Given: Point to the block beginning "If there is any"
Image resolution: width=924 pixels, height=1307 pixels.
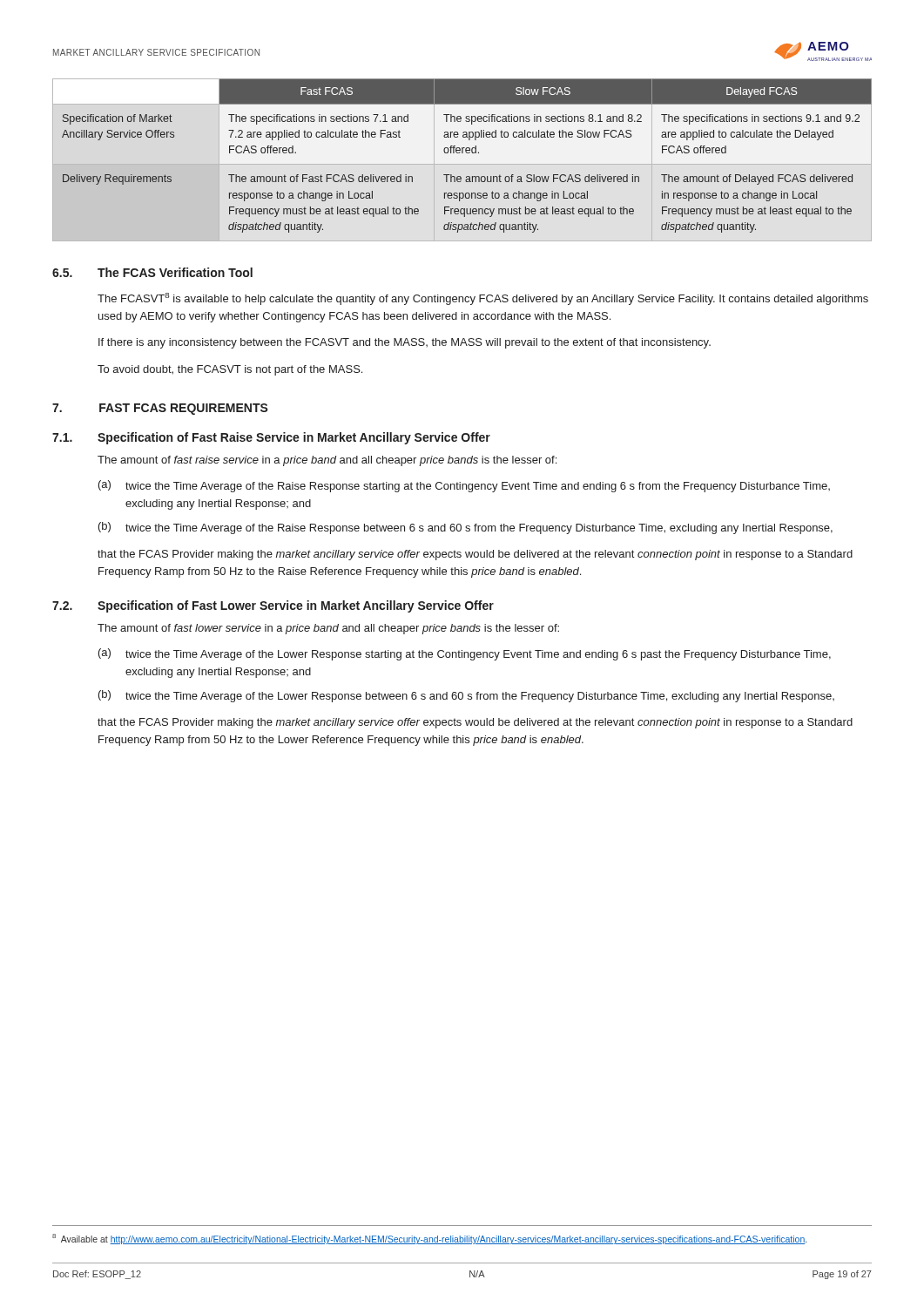Looking at the screenshot, I should coord(404,342).
